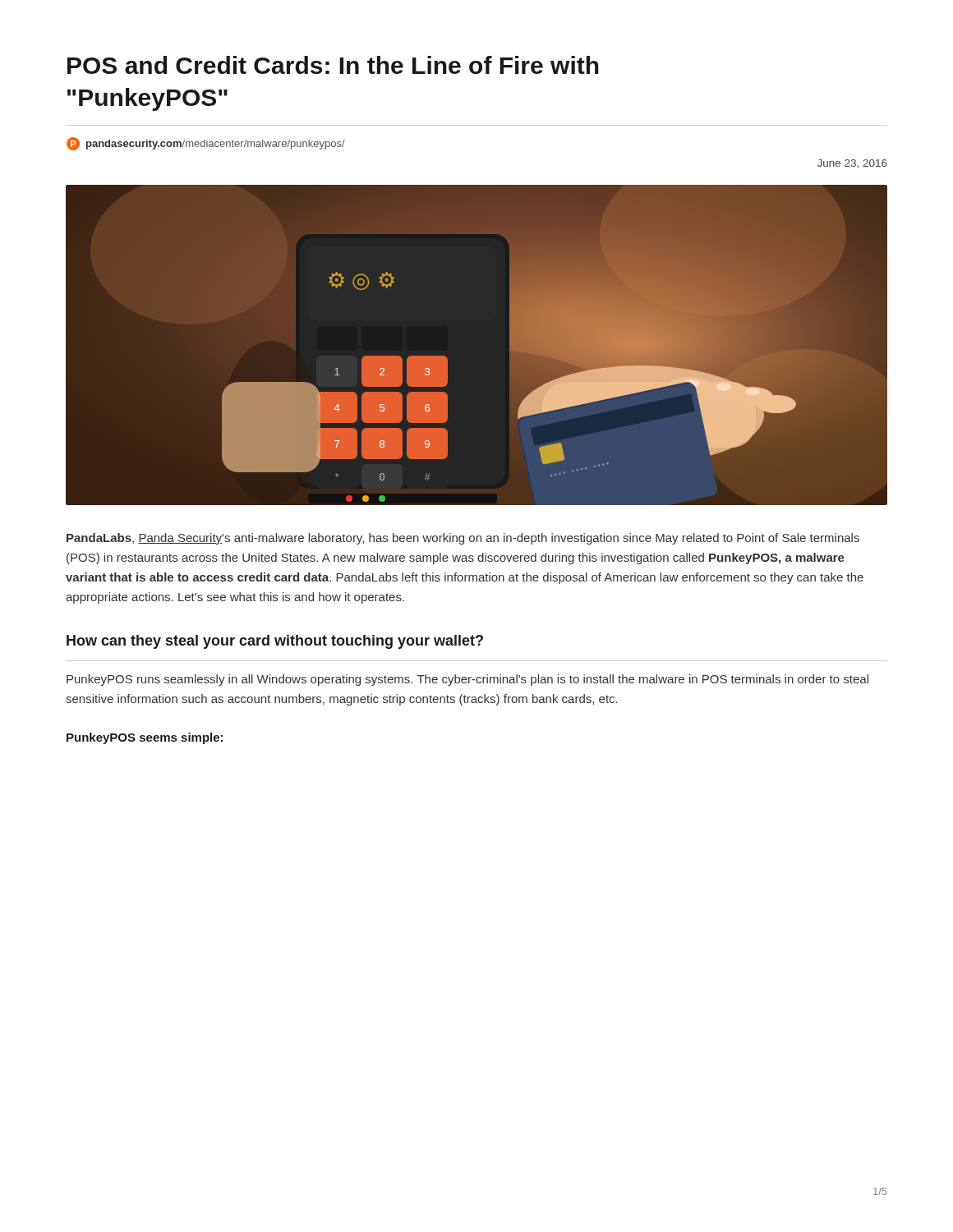Click the title
This screenshot has height=1232, width=953.
(x=476, y=87)
